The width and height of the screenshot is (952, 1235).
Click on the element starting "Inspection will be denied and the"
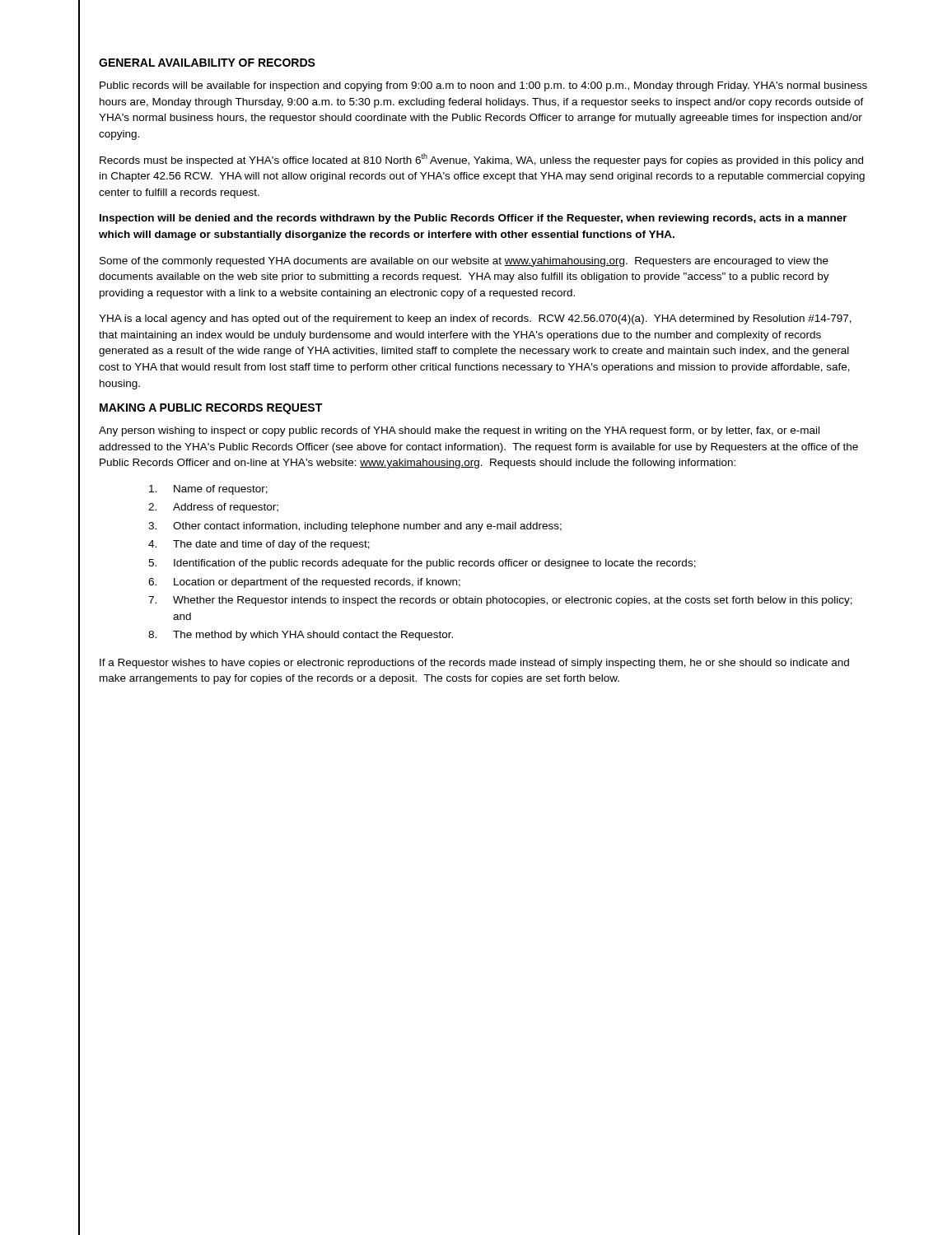pos(473,226)
